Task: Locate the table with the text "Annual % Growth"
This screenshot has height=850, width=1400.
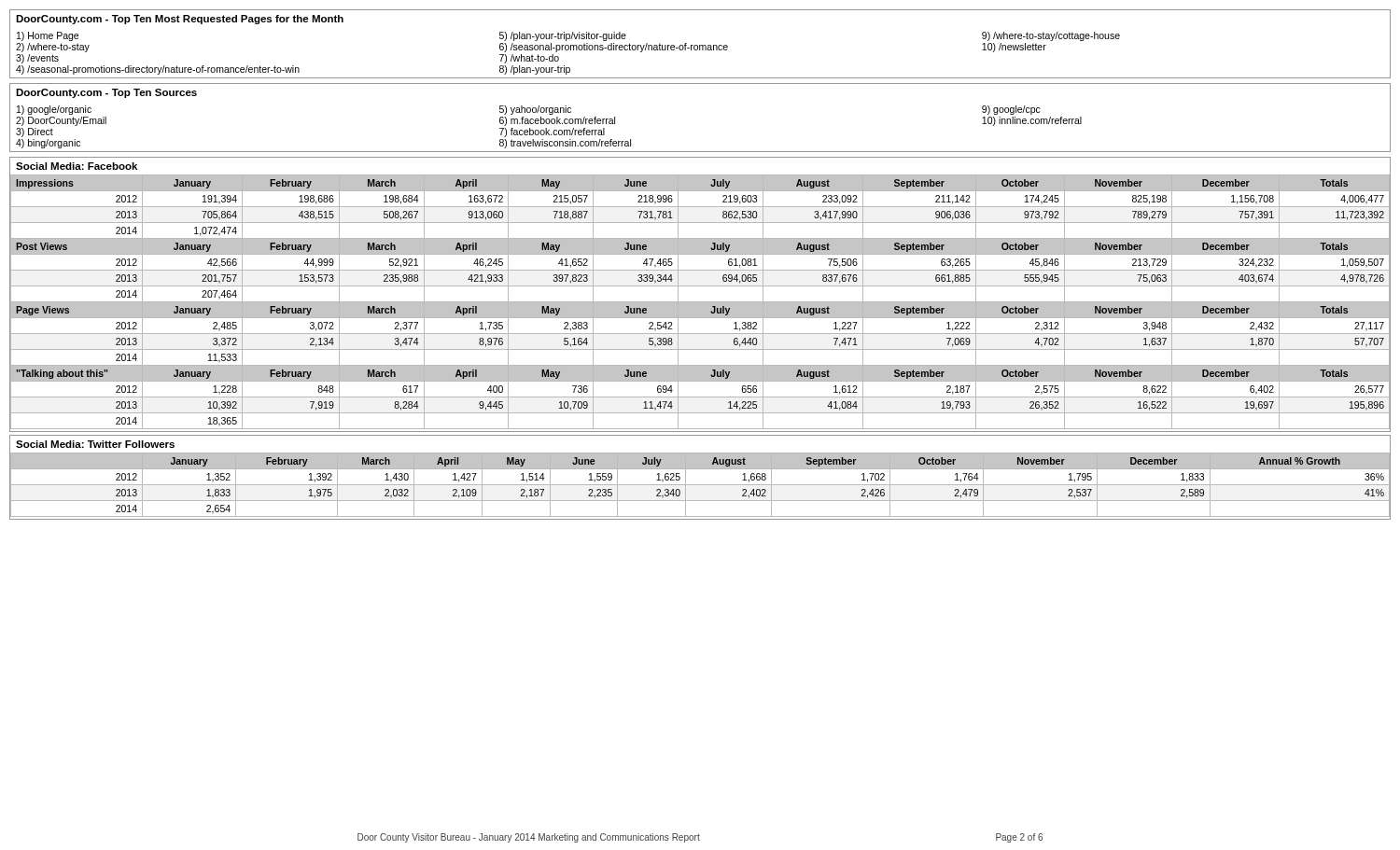Action: coord(700,486)
